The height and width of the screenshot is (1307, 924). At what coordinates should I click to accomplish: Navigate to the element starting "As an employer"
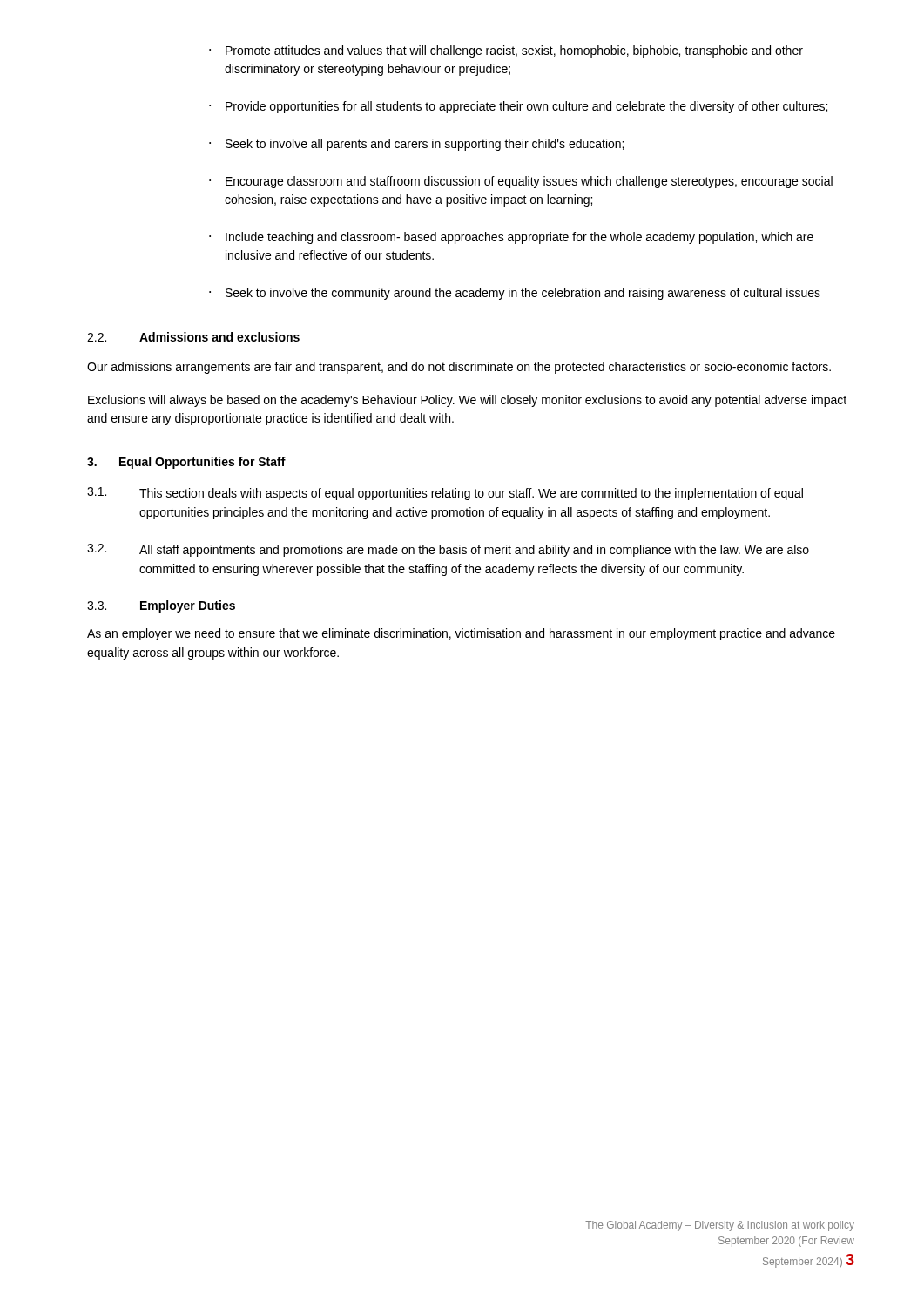pyautogui.click(x=461, y=643)
